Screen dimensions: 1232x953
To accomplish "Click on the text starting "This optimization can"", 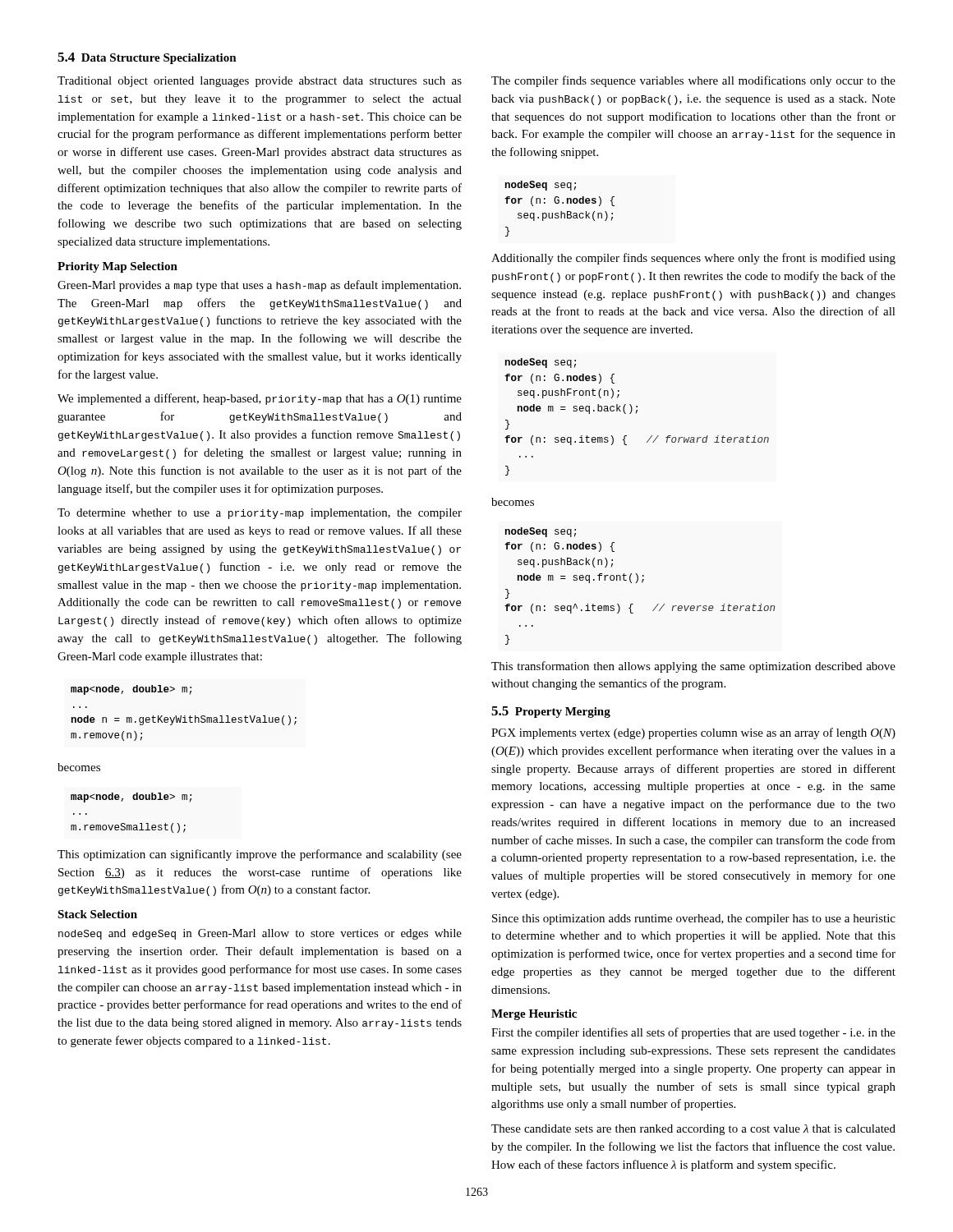I will pos(260,873).
